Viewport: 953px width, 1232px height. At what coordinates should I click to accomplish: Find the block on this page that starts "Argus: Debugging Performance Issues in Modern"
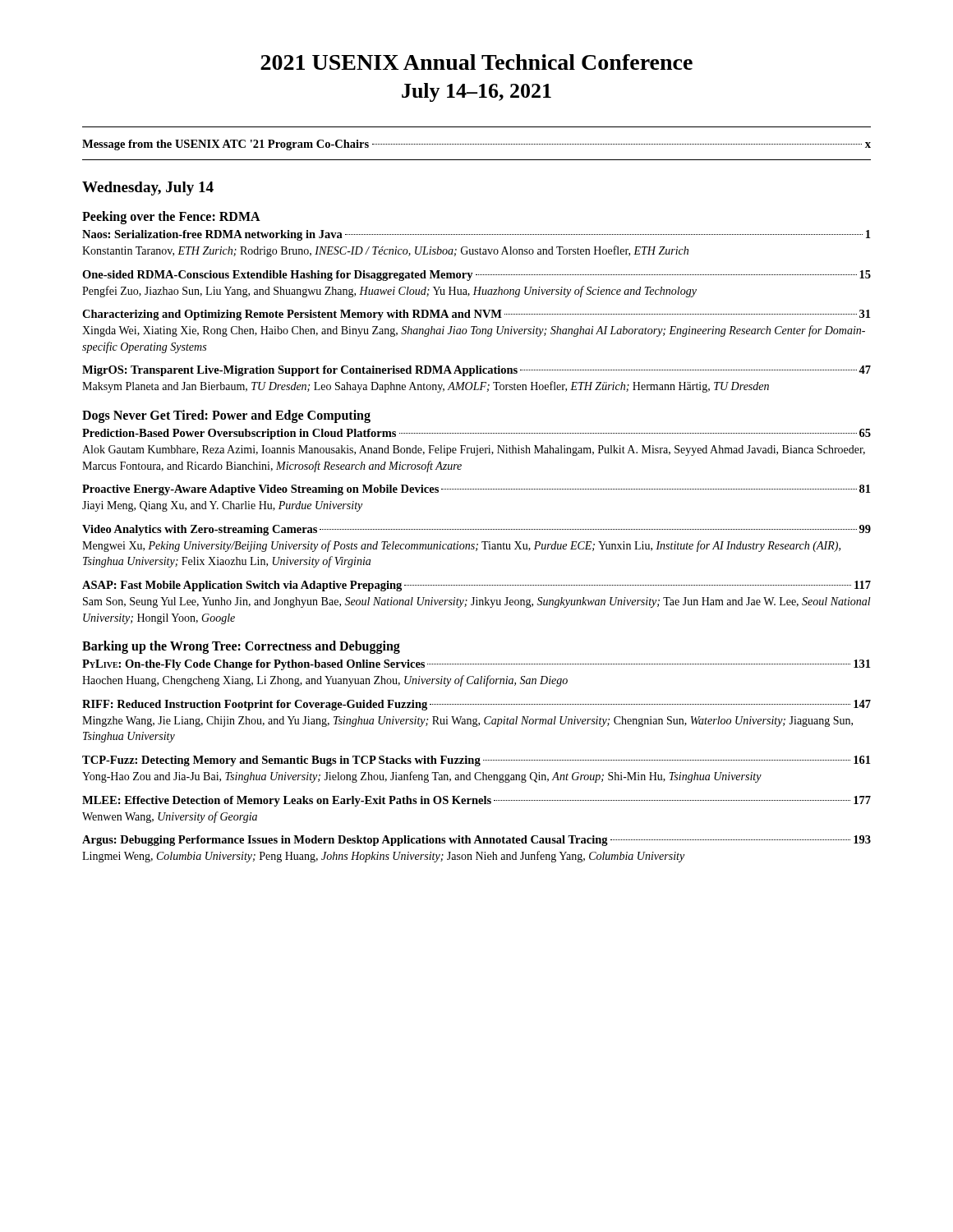(x=476, y=849)
